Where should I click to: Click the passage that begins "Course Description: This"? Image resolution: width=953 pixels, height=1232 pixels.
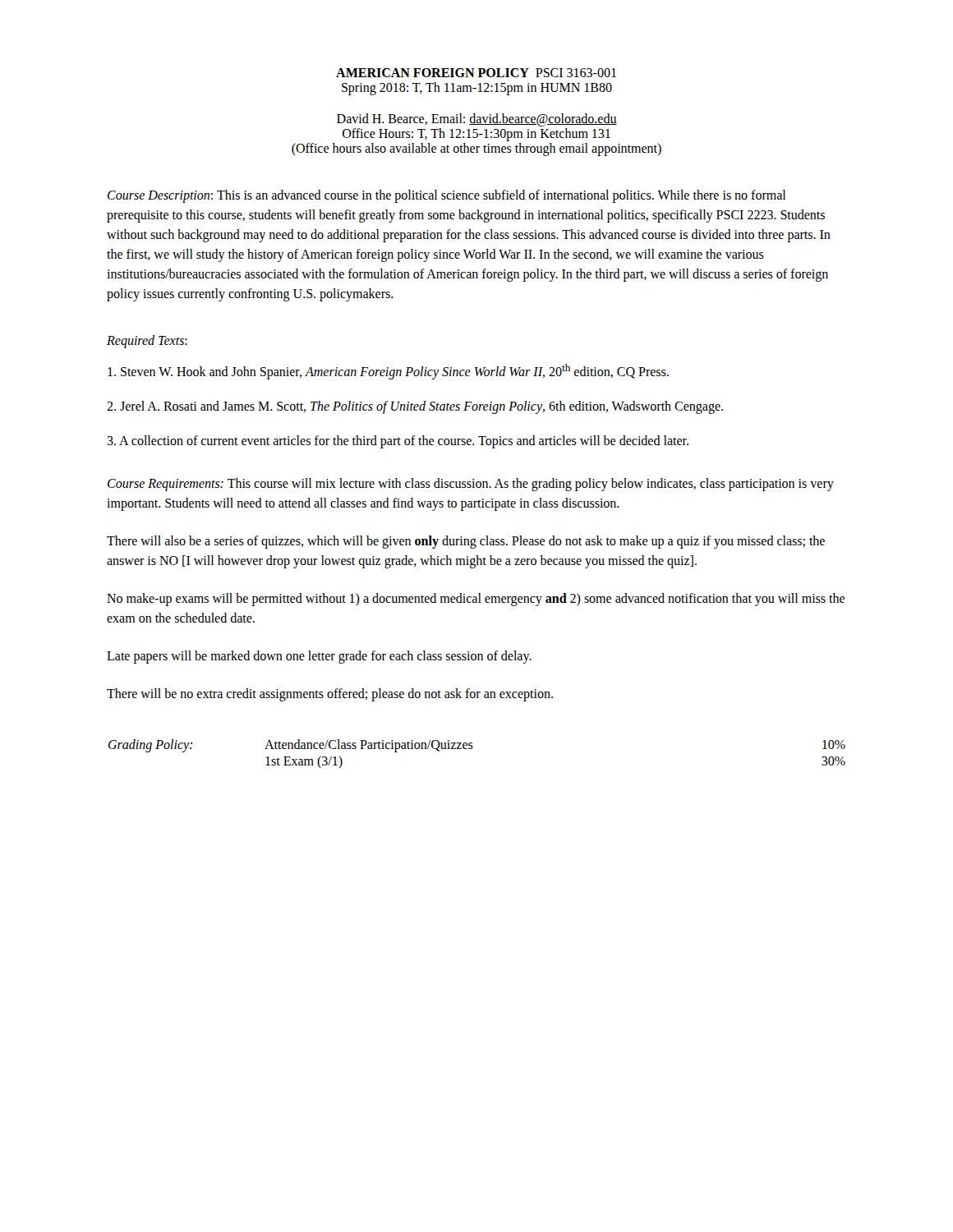click(469, 244)
